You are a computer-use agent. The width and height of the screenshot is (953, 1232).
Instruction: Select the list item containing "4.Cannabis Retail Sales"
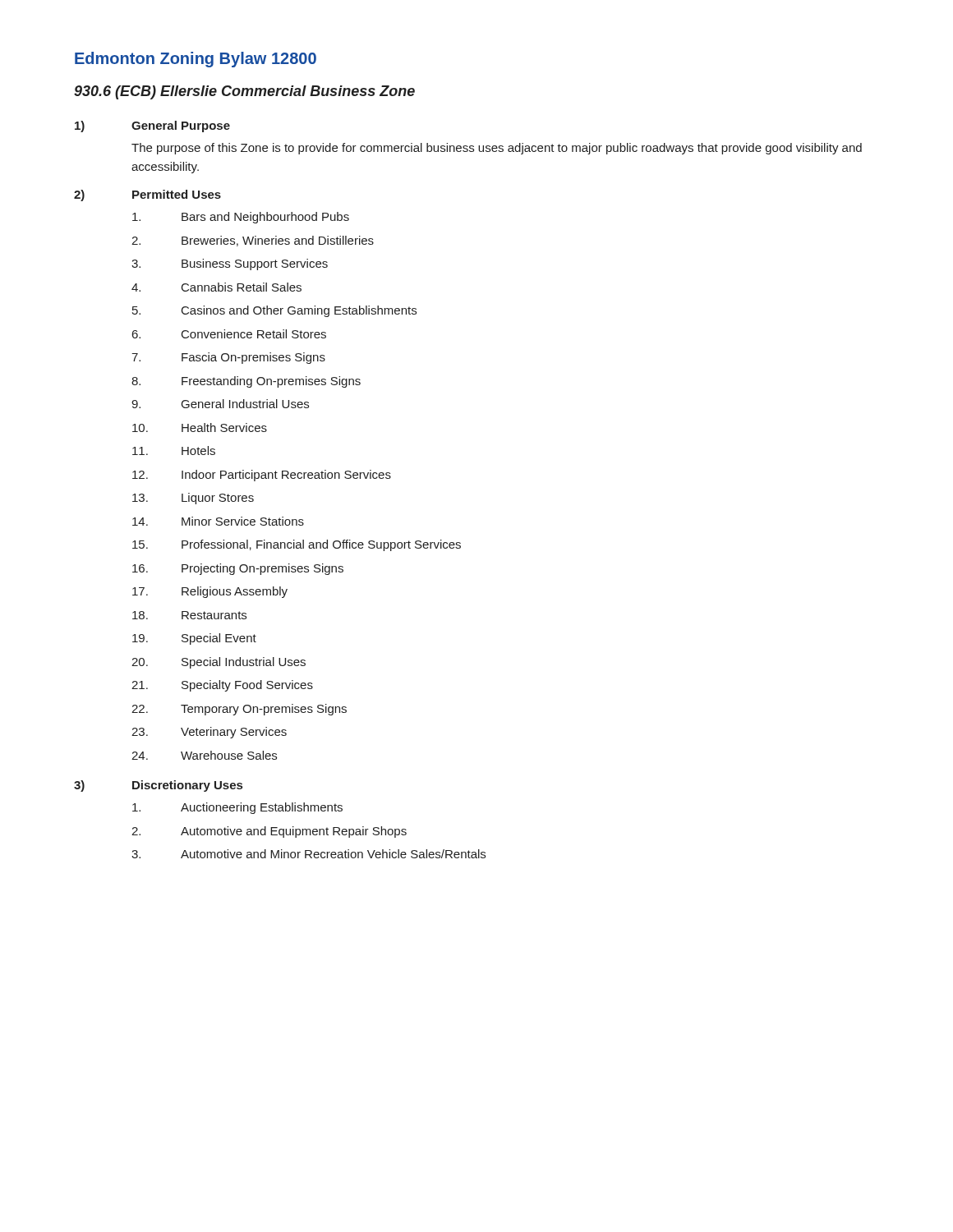coord(216,287)
